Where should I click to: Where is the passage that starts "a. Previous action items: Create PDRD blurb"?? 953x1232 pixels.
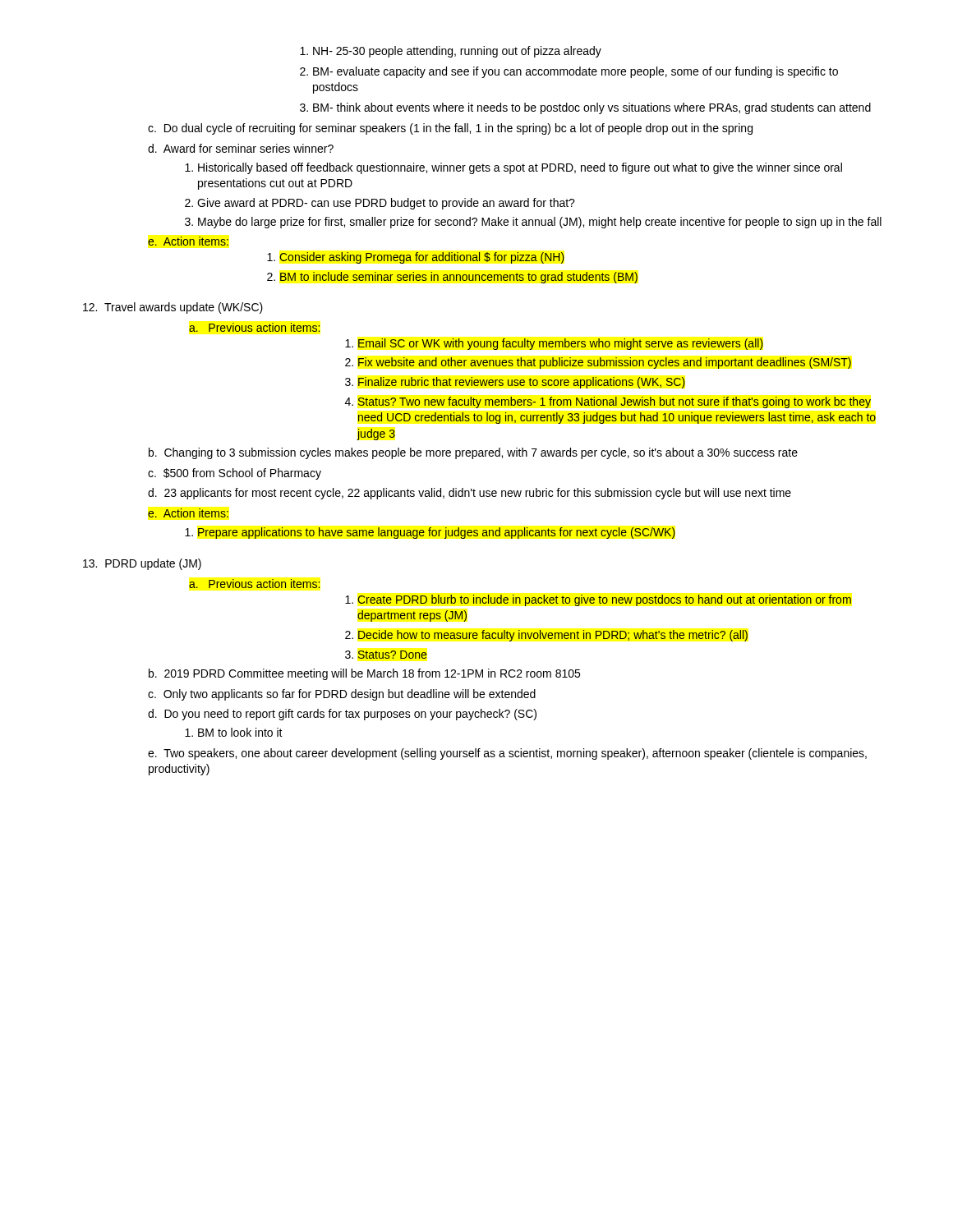click(x=538, y=620)
